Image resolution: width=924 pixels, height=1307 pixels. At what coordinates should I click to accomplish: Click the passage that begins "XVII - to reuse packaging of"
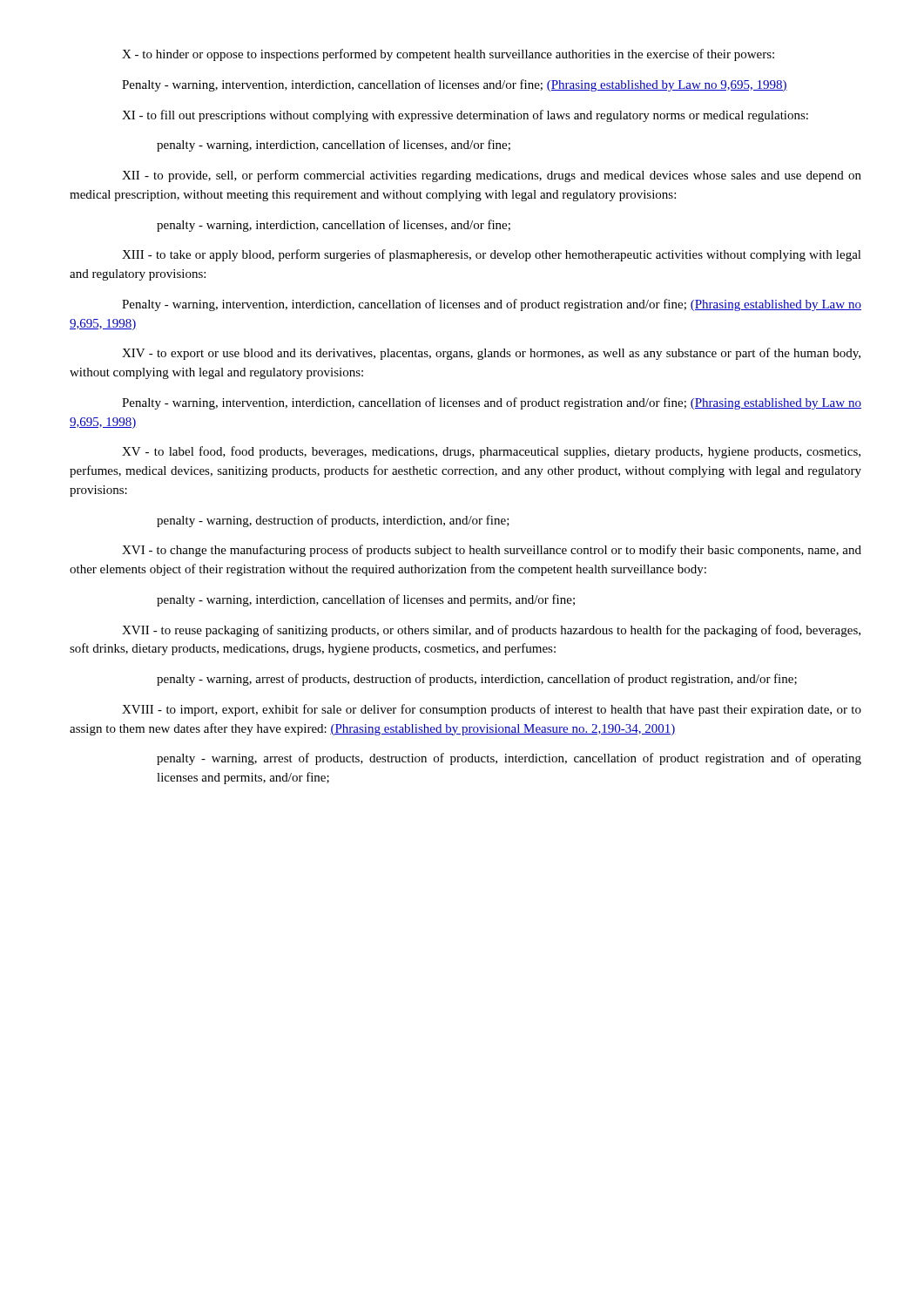(465, 639)
